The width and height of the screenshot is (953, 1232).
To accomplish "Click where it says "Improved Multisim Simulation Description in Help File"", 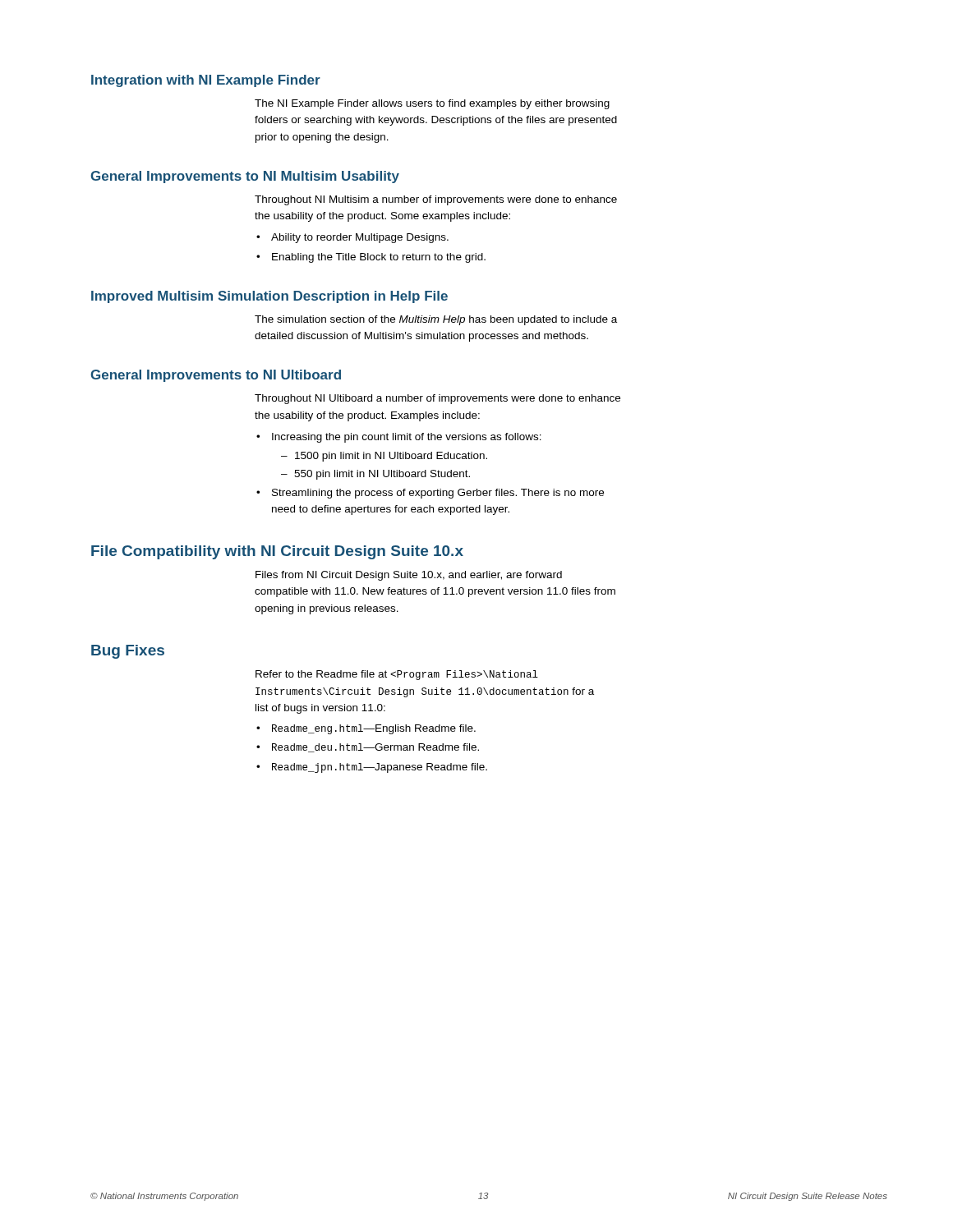I will (269, 297).
